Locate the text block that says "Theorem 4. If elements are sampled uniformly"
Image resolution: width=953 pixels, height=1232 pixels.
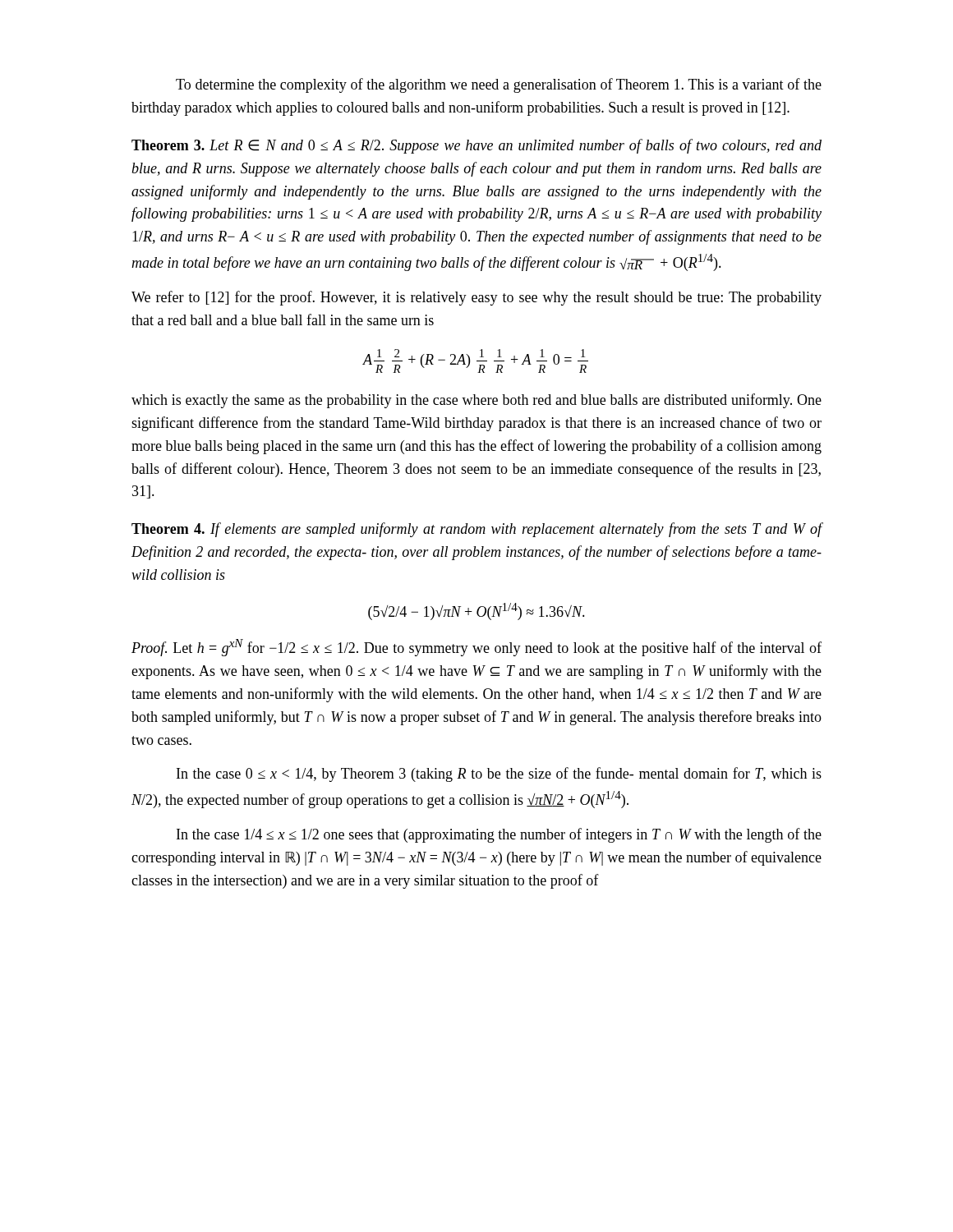point(476,553)
